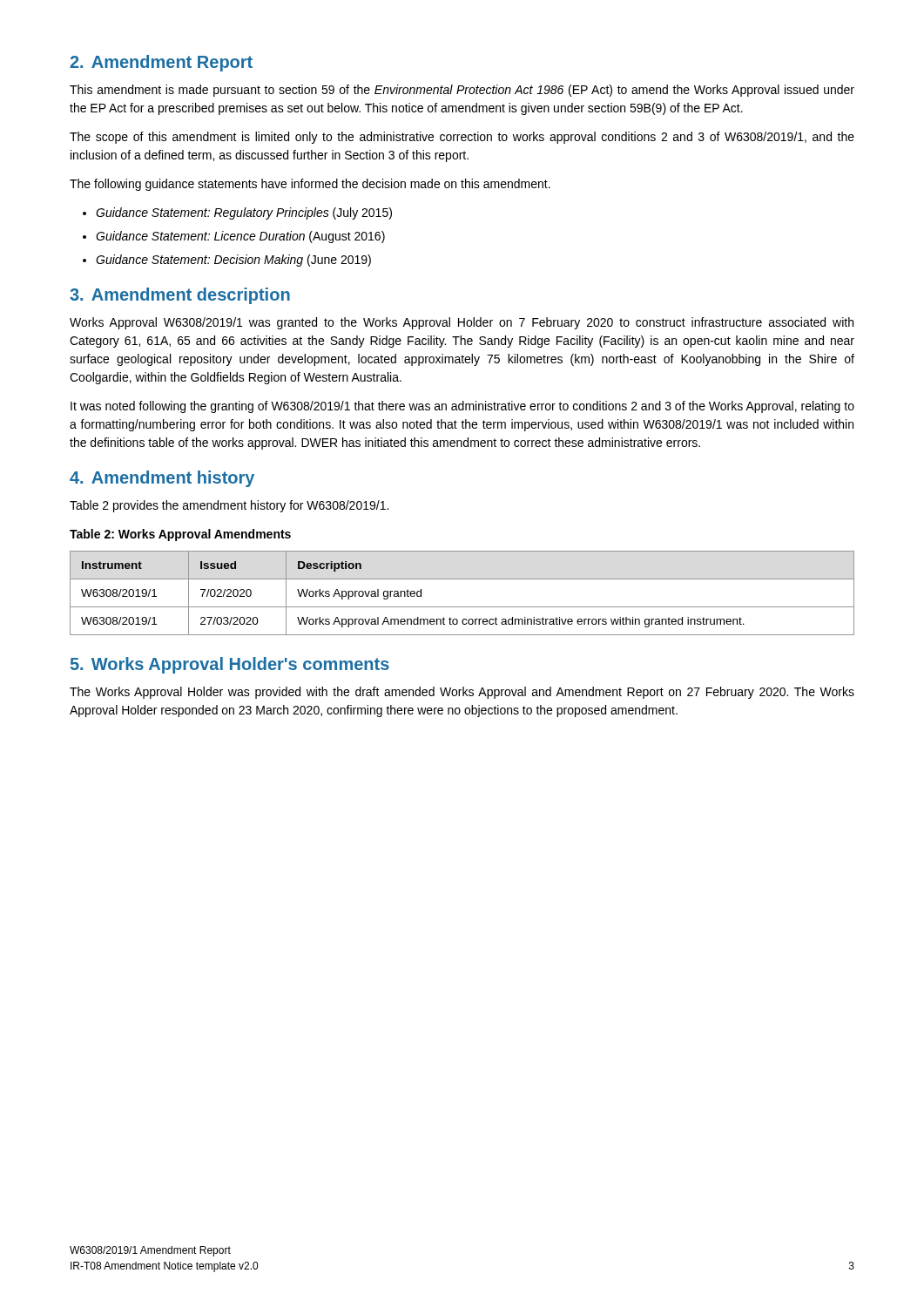924x1307 pixels.
Task: Point to the block beginning "The scope of this amendment is limited only"
Action: tap(462, 146)
